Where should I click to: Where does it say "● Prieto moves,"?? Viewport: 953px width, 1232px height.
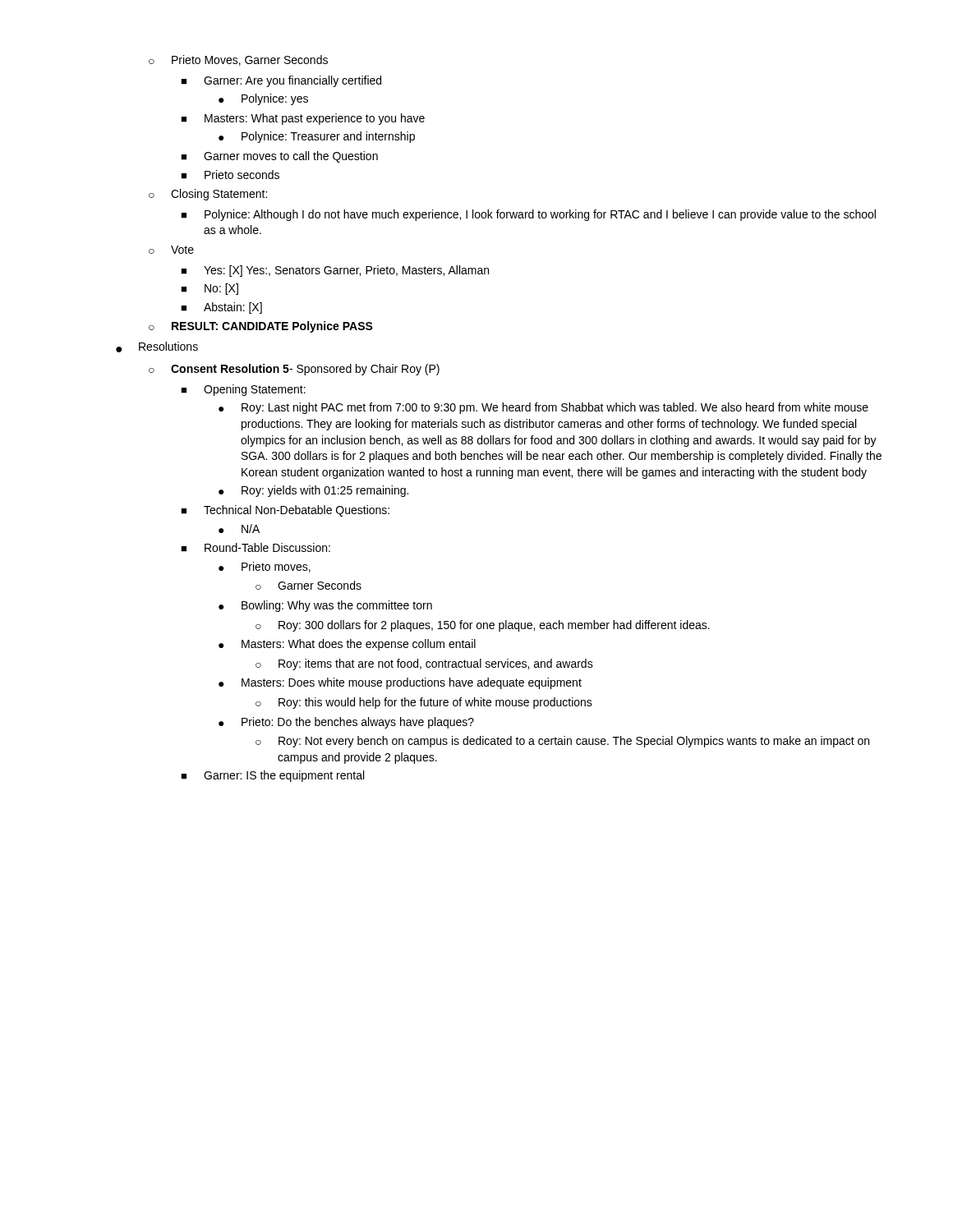tap(265, 567)
